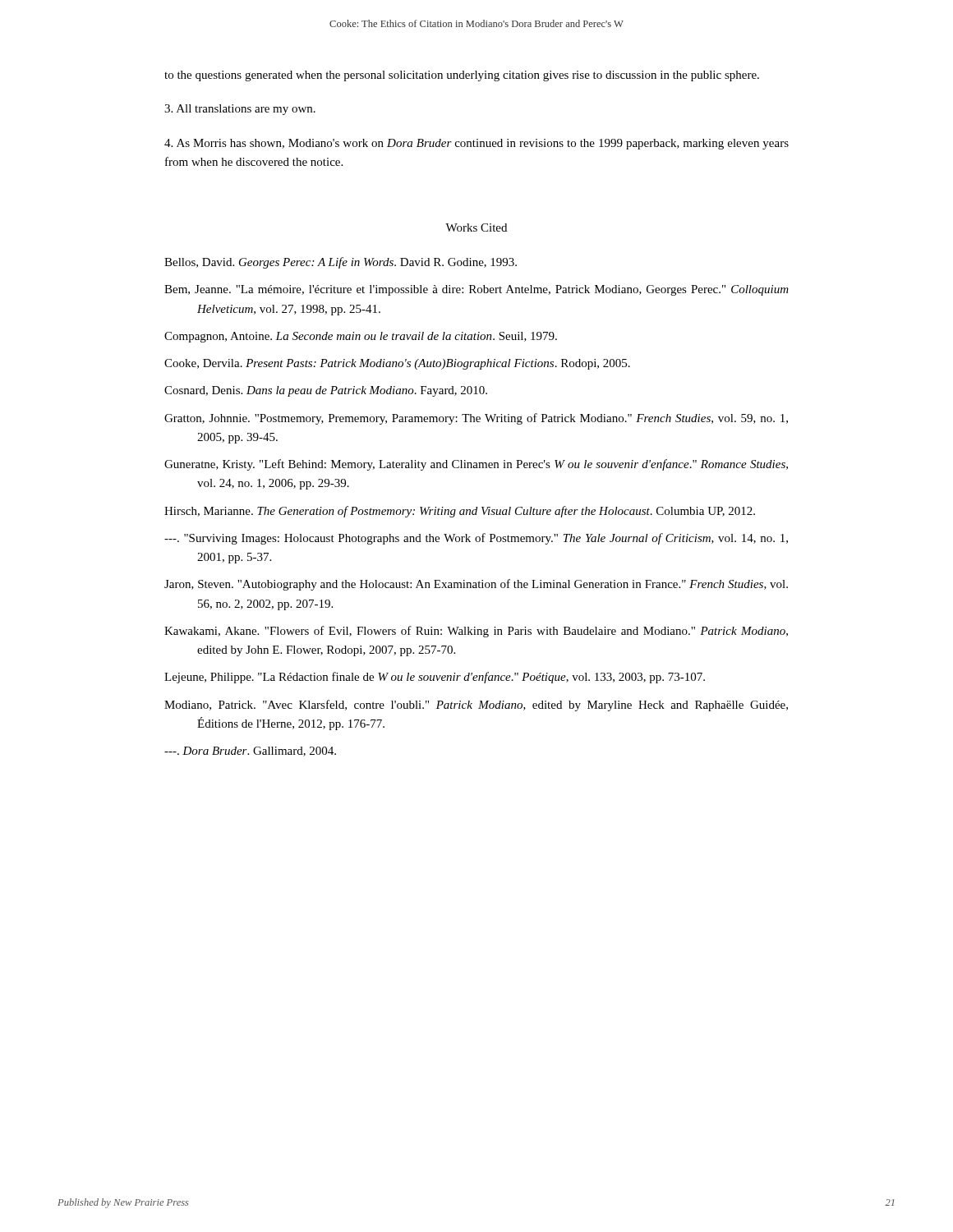Where is the passage that starts "Modiano, Patrick. "Avec Klarsfeld, contre"?

coord(476,714)
